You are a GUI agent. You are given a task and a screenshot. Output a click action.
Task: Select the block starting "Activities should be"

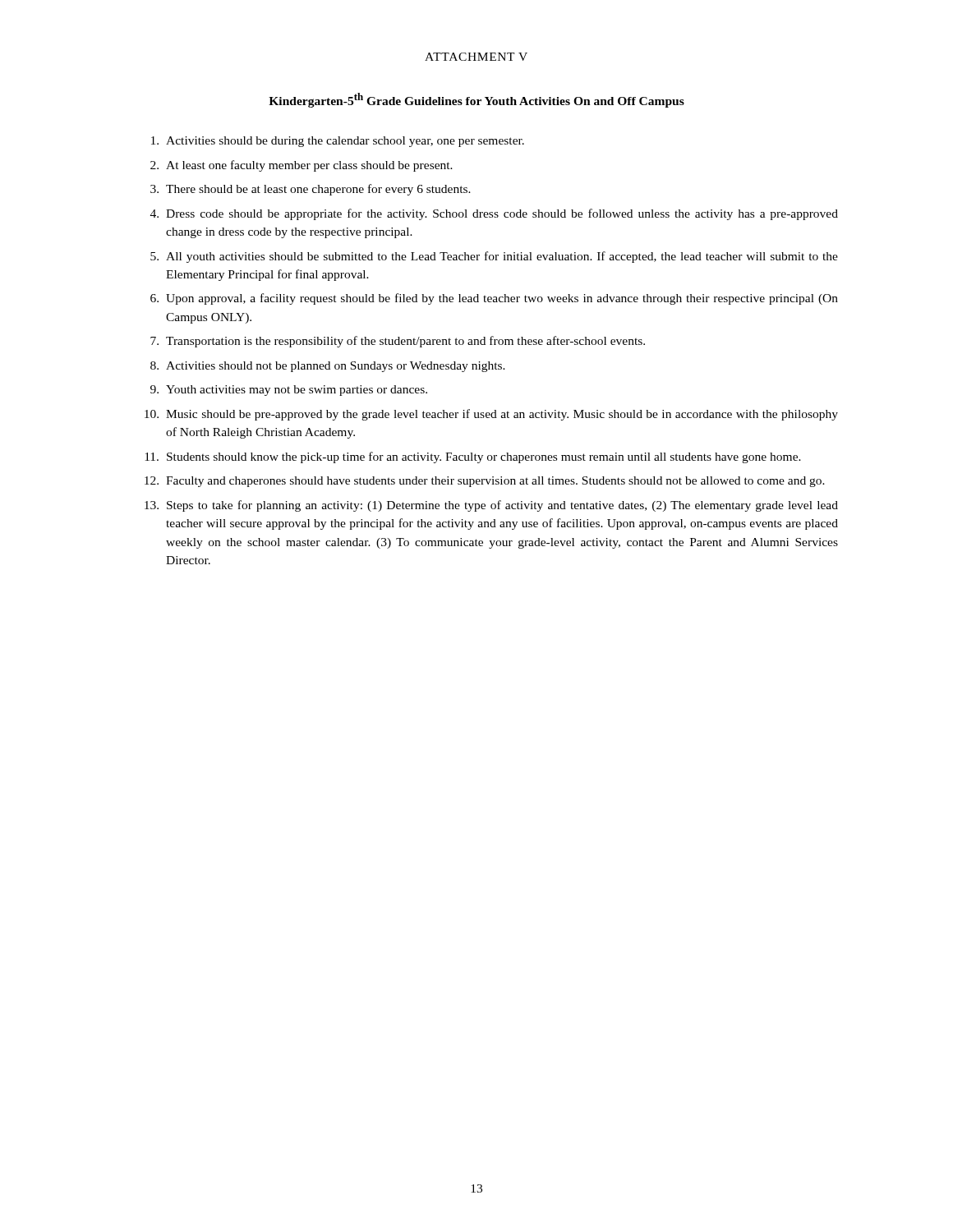point(476,141)
